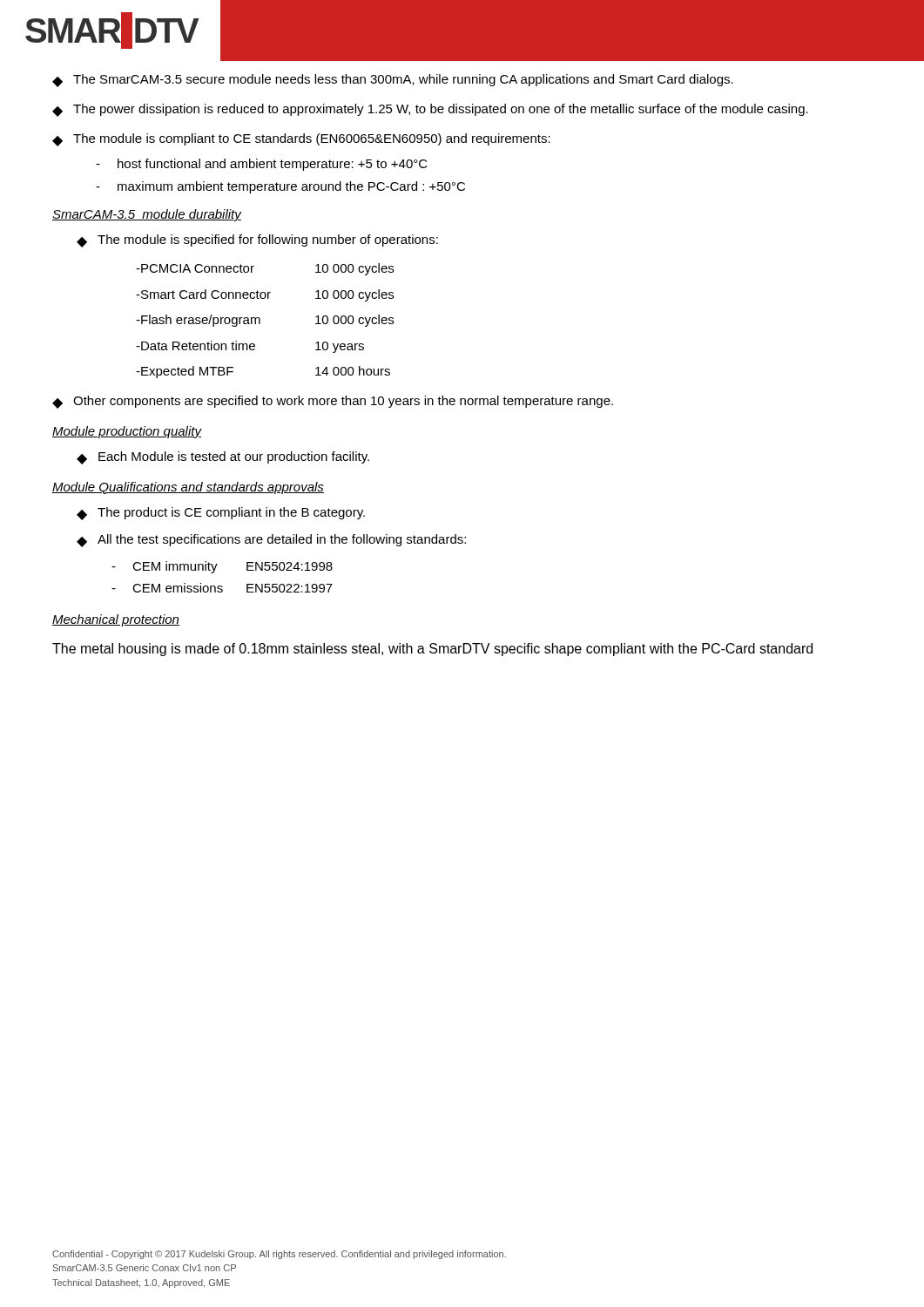
Task: Find the list item that says "- host functional and"
Action: [x=262, y=164]
